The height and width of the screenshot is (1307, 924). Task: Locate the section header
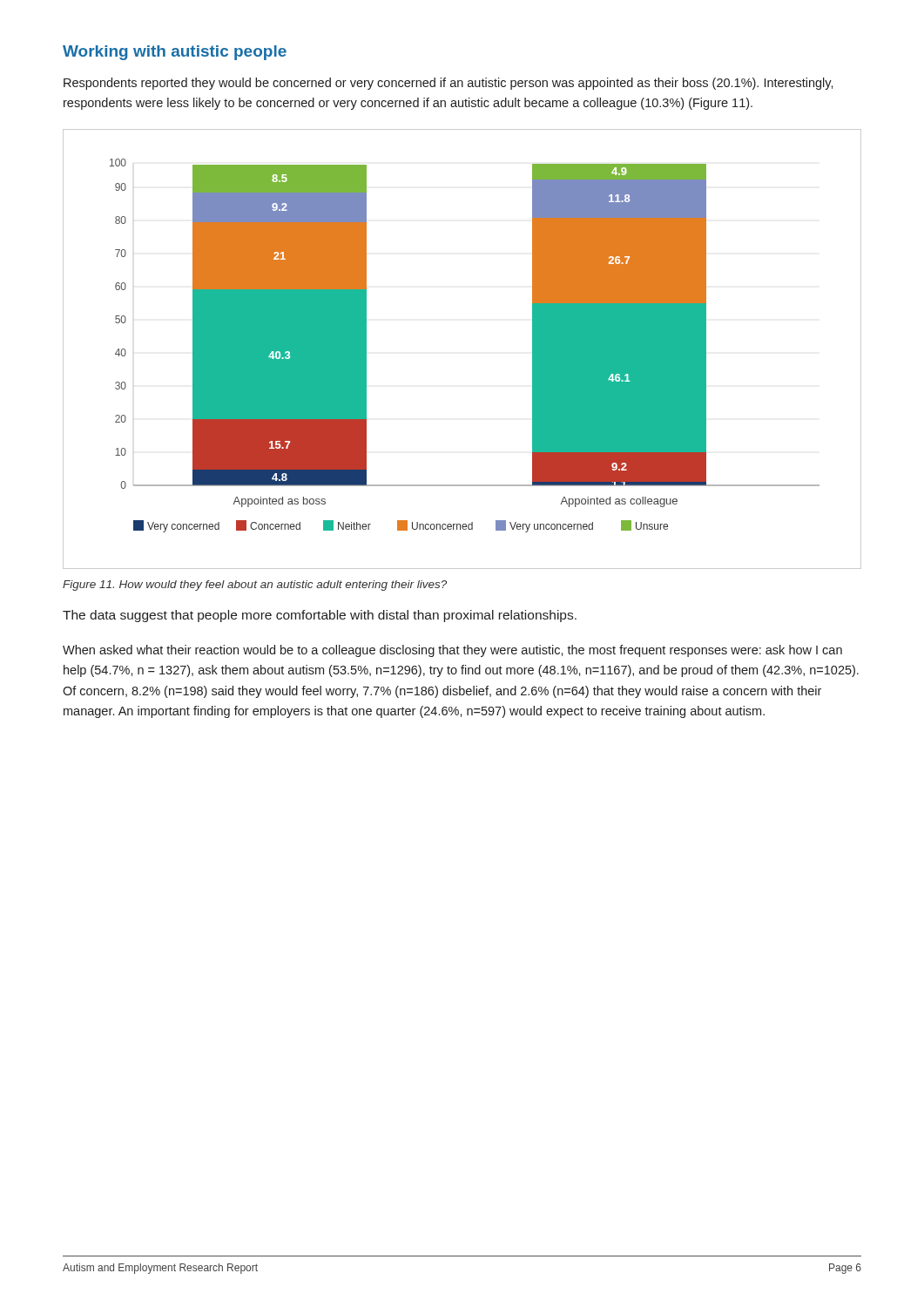pyautogui.click(x=175, y=51)
